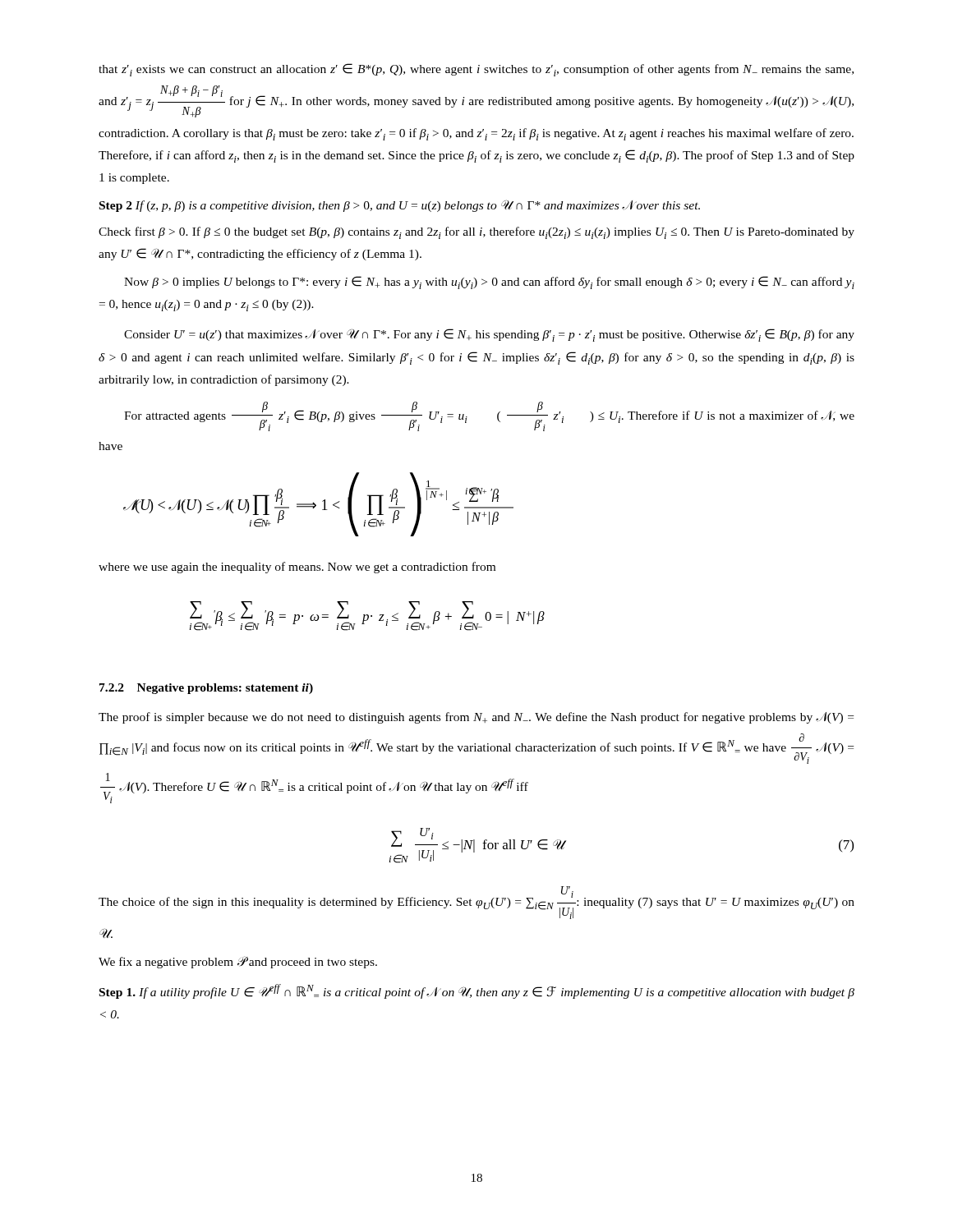This screenshot has width=953, height=1232.
Task: Locate the block starting "7.2.2 Negative problems: statement ii)"
Action: pyautogui.click(x=206, y=687)
